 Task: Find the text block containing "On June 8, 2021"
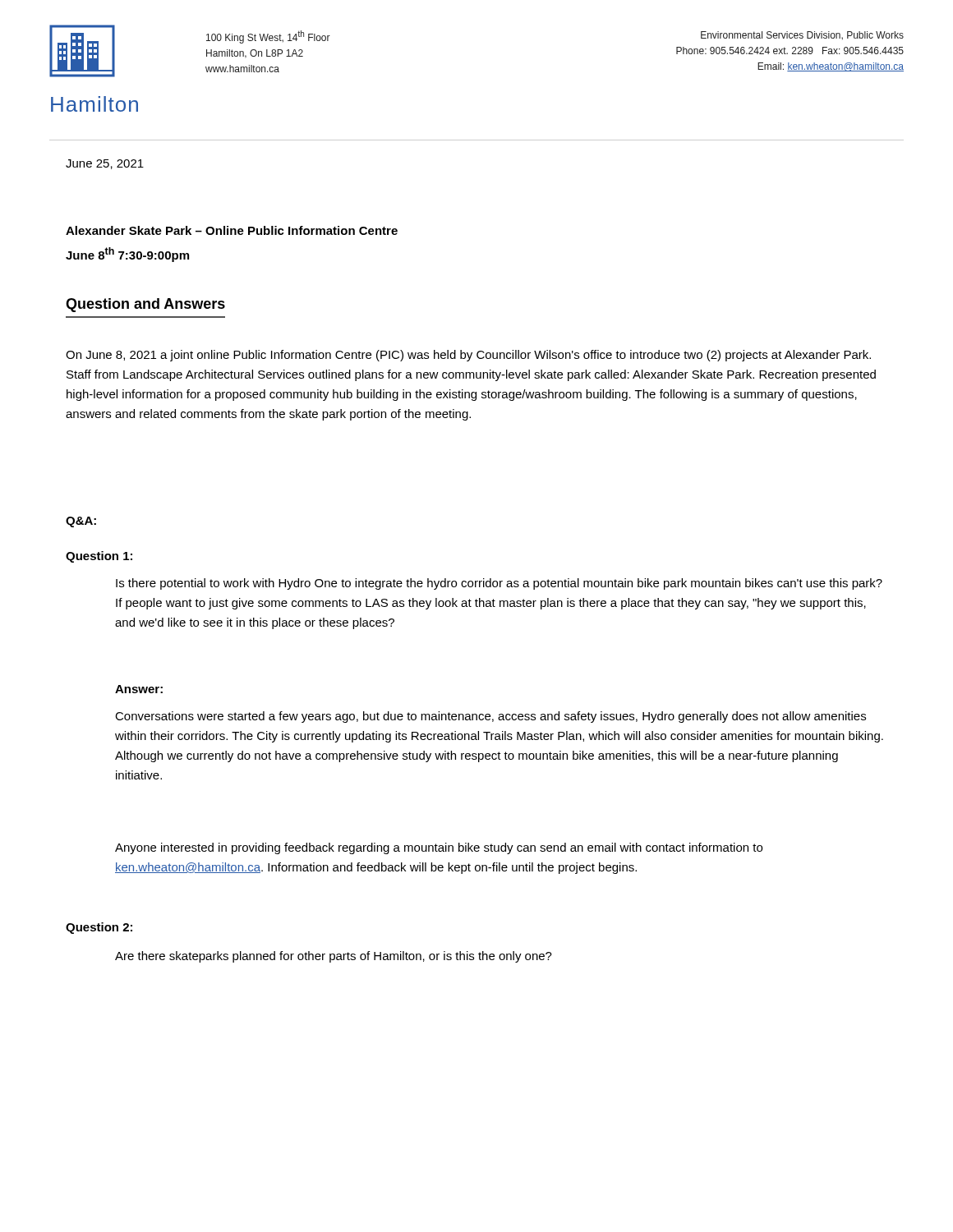pyautogui.click(x=471, y=384)
